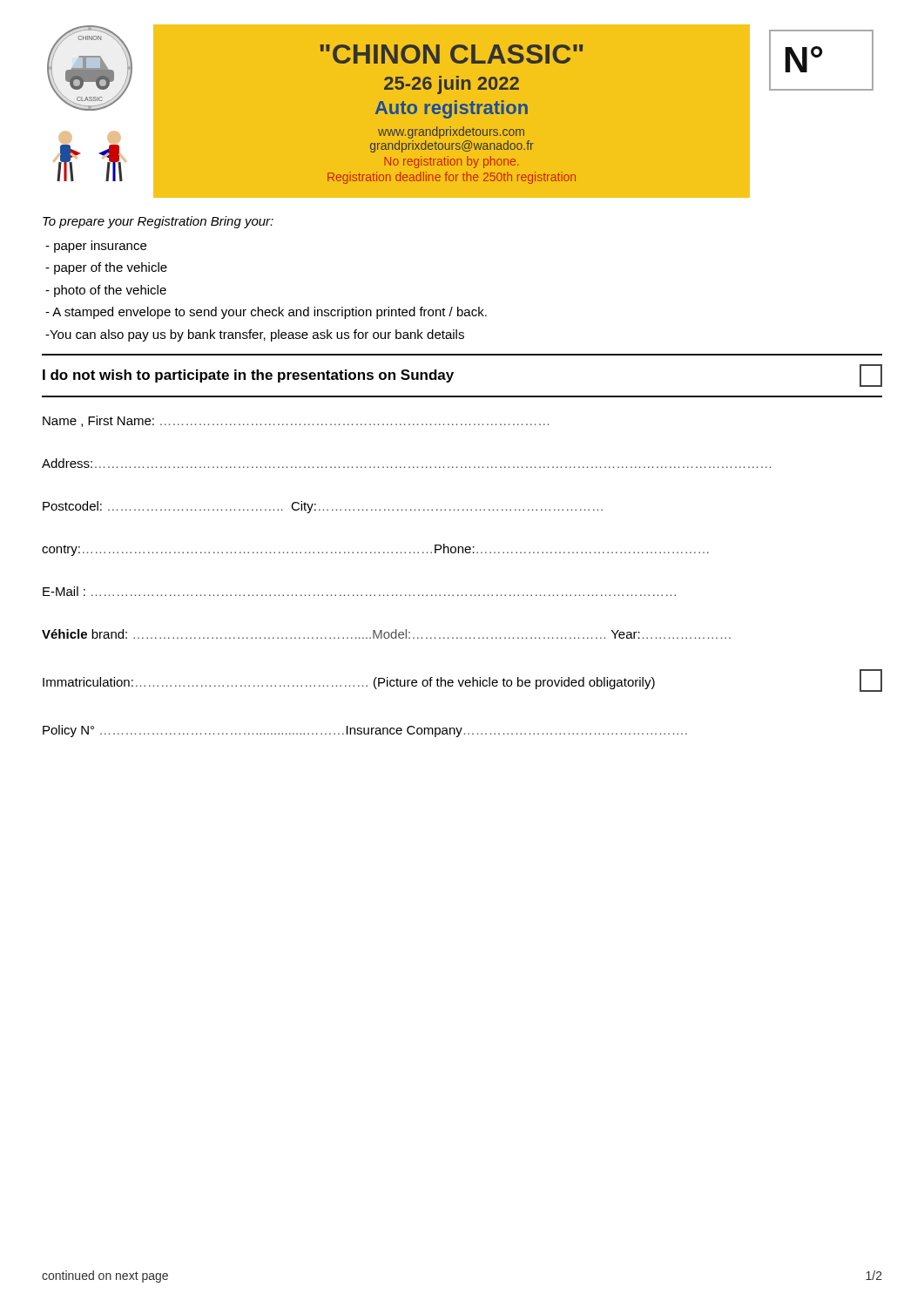This screenshot has width=924, height=1307.
Task: Point to the block beginning "Immatriculation:……………………………………………… (Picture of the vehicle"
Action: (x=462, y=682)
